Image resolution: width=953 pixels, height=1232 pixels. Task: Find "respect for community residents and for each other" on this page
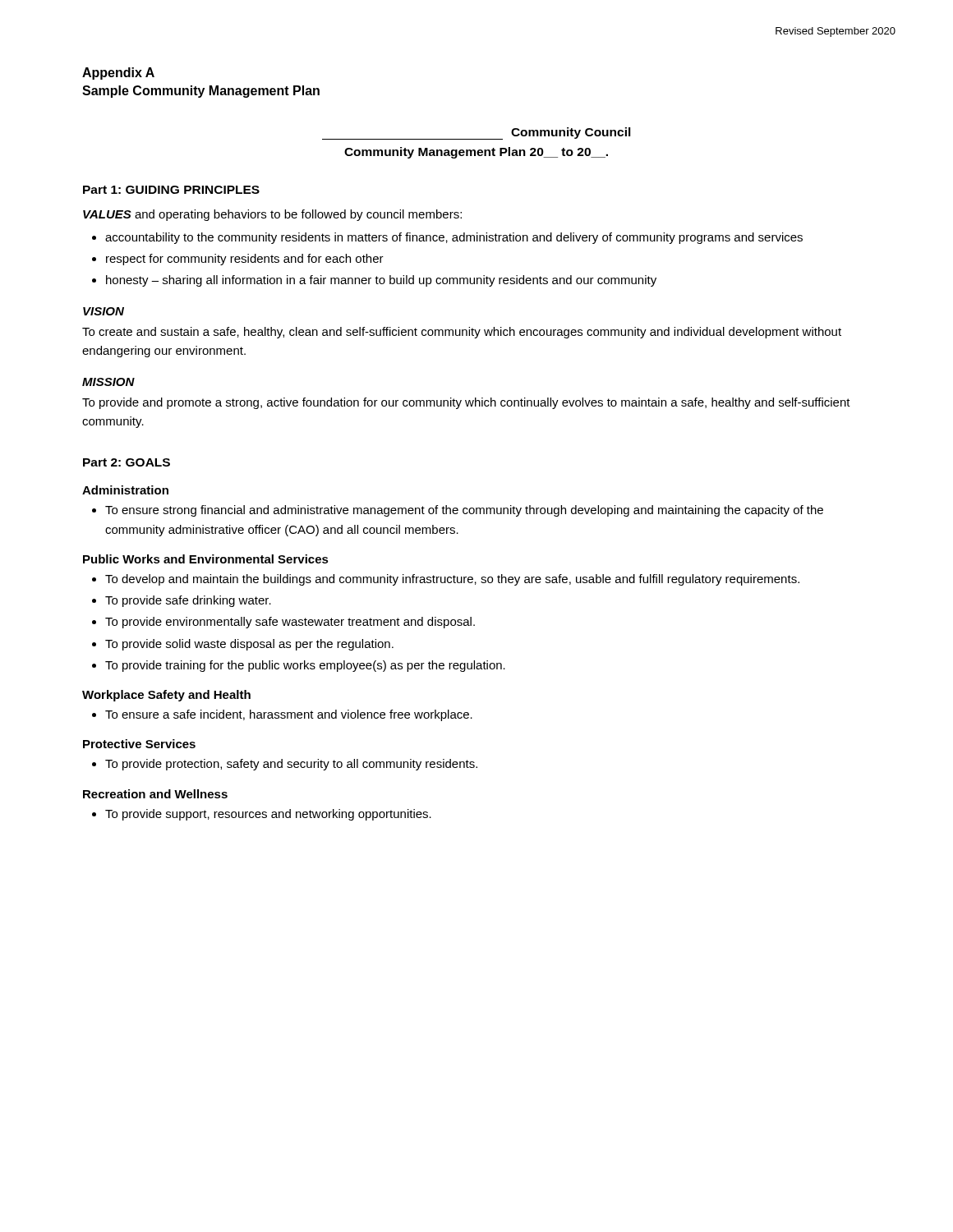click(x=245, y=260)
